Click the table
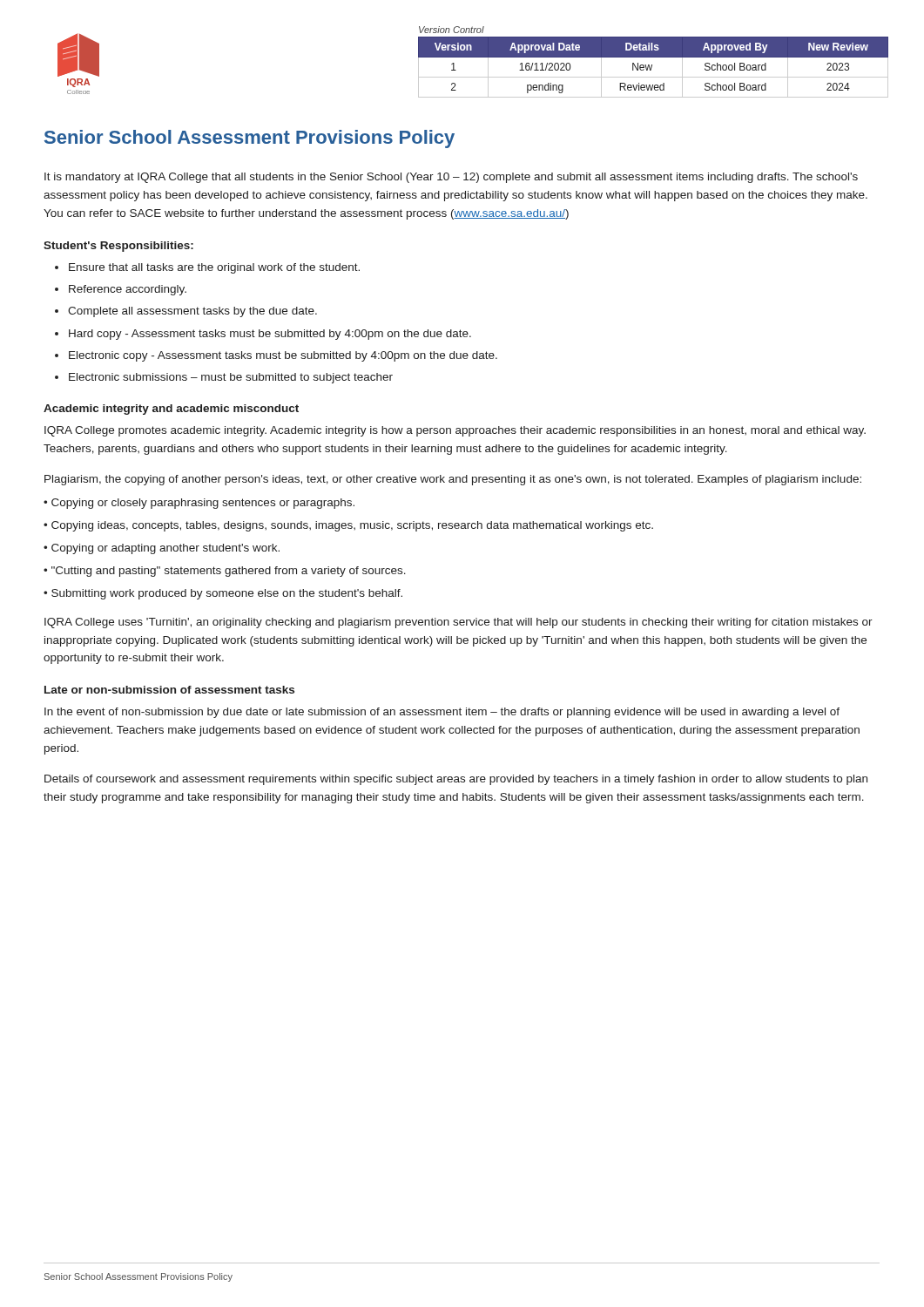The image size is (924, 1307). (x=653, y=61)
